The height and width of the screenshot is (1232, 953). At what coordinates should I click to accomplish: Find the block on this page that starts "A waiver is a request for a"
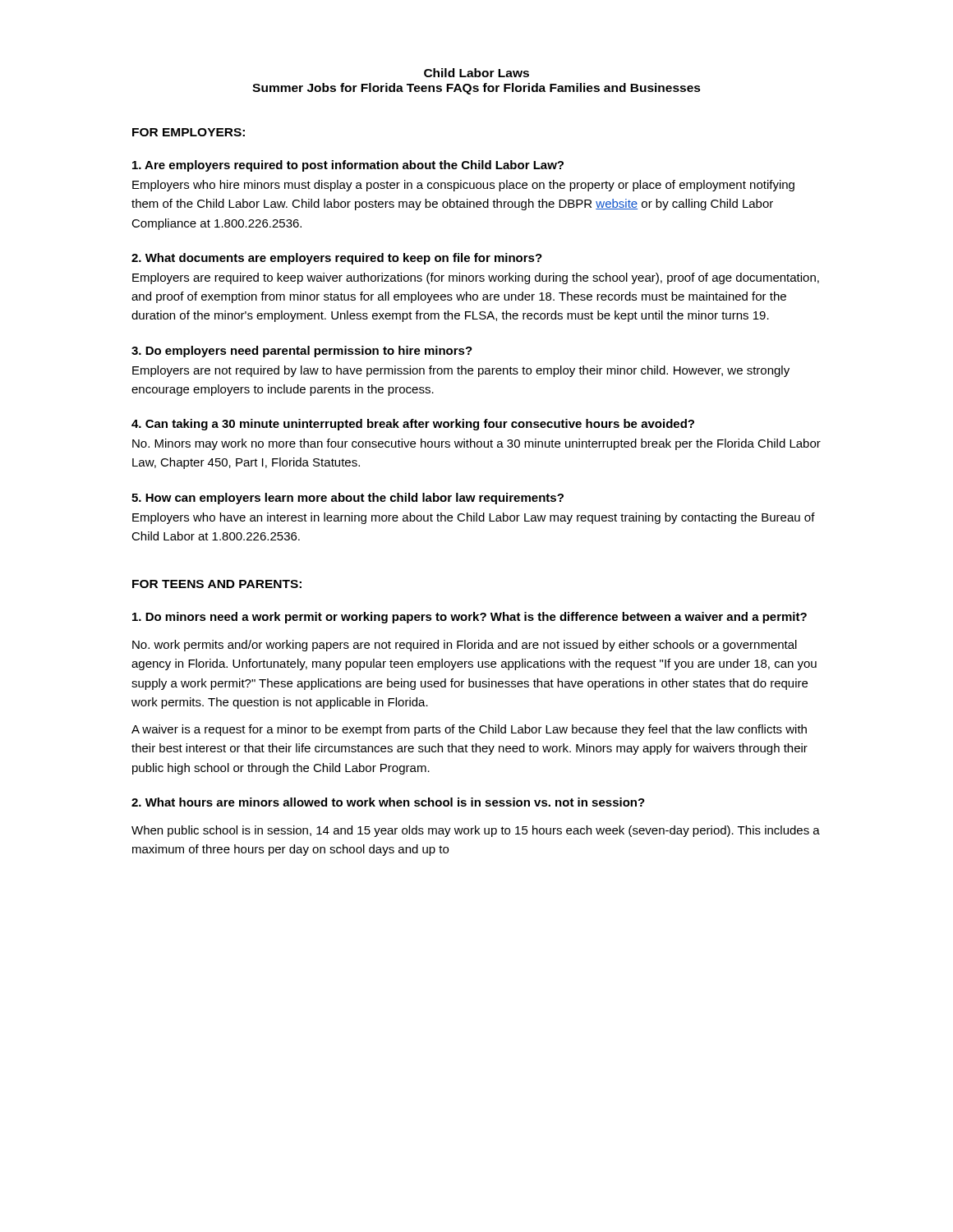point(469,748)
